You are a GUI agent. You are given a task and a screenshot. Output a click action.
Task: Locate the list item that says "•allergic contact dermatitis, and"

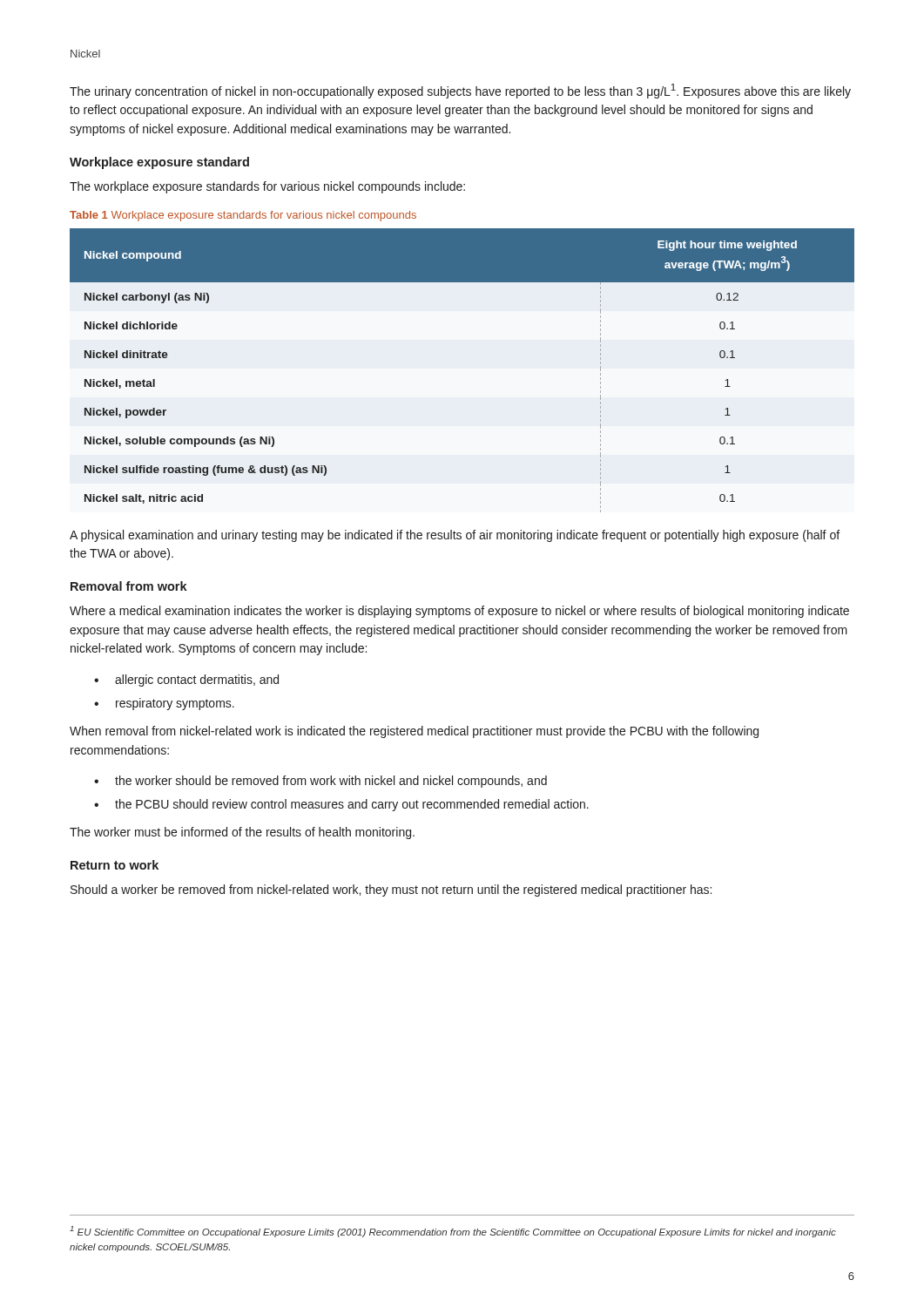pos(187,681)
